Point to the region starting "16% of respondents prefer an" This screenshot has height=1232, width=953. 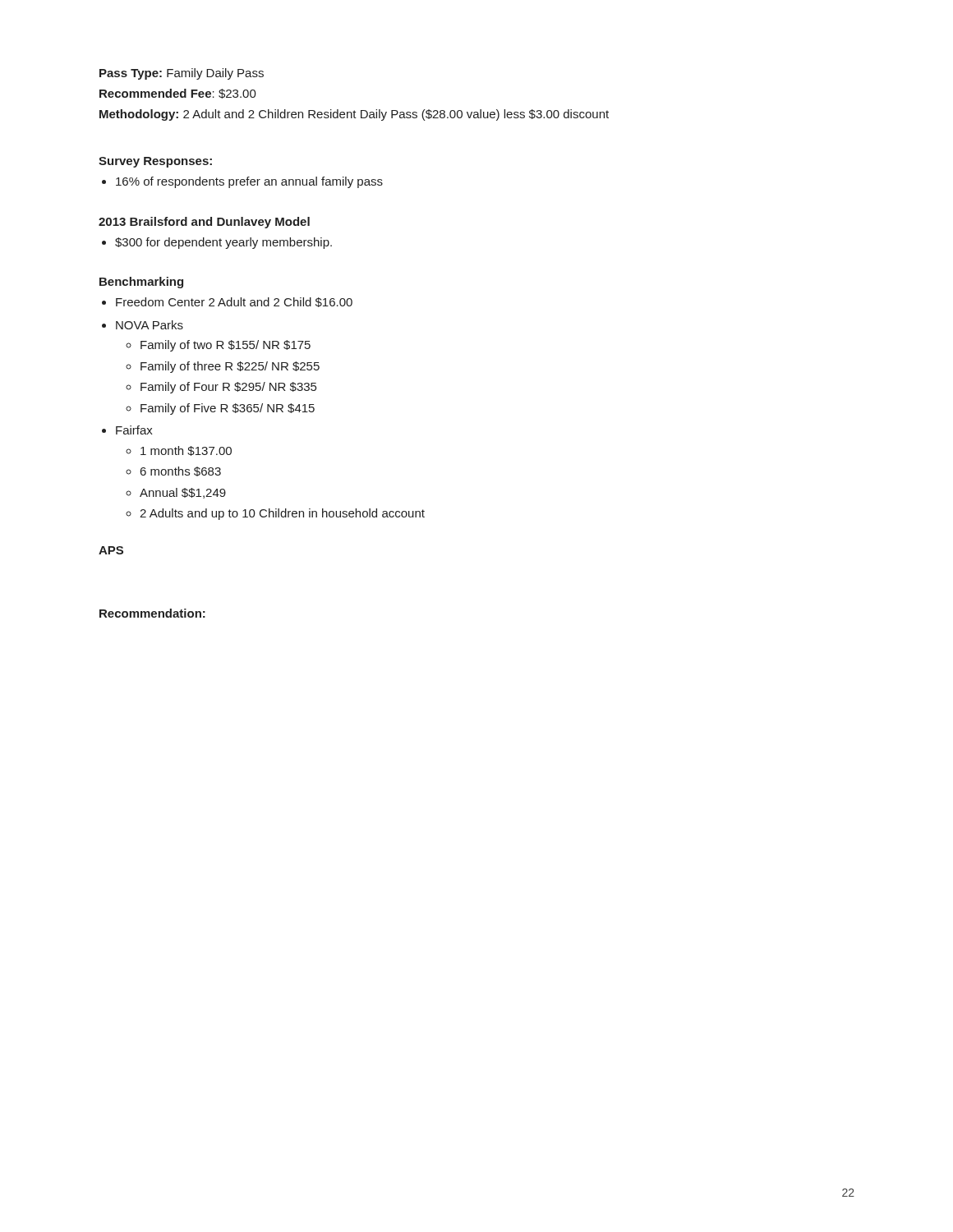[249, 181]
